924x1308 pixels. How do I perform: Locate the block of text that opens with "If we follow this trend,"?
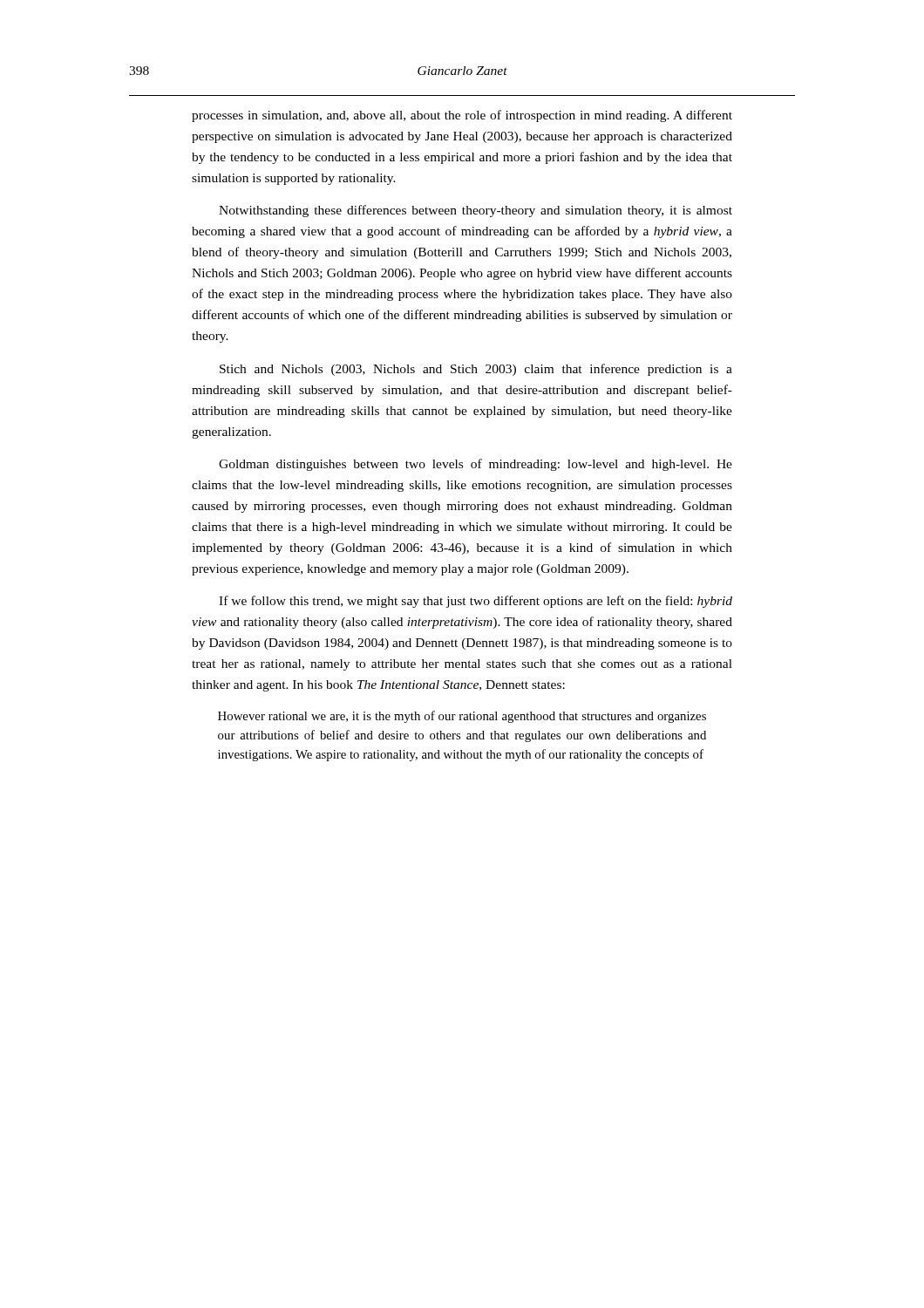(x=462, y=643)
